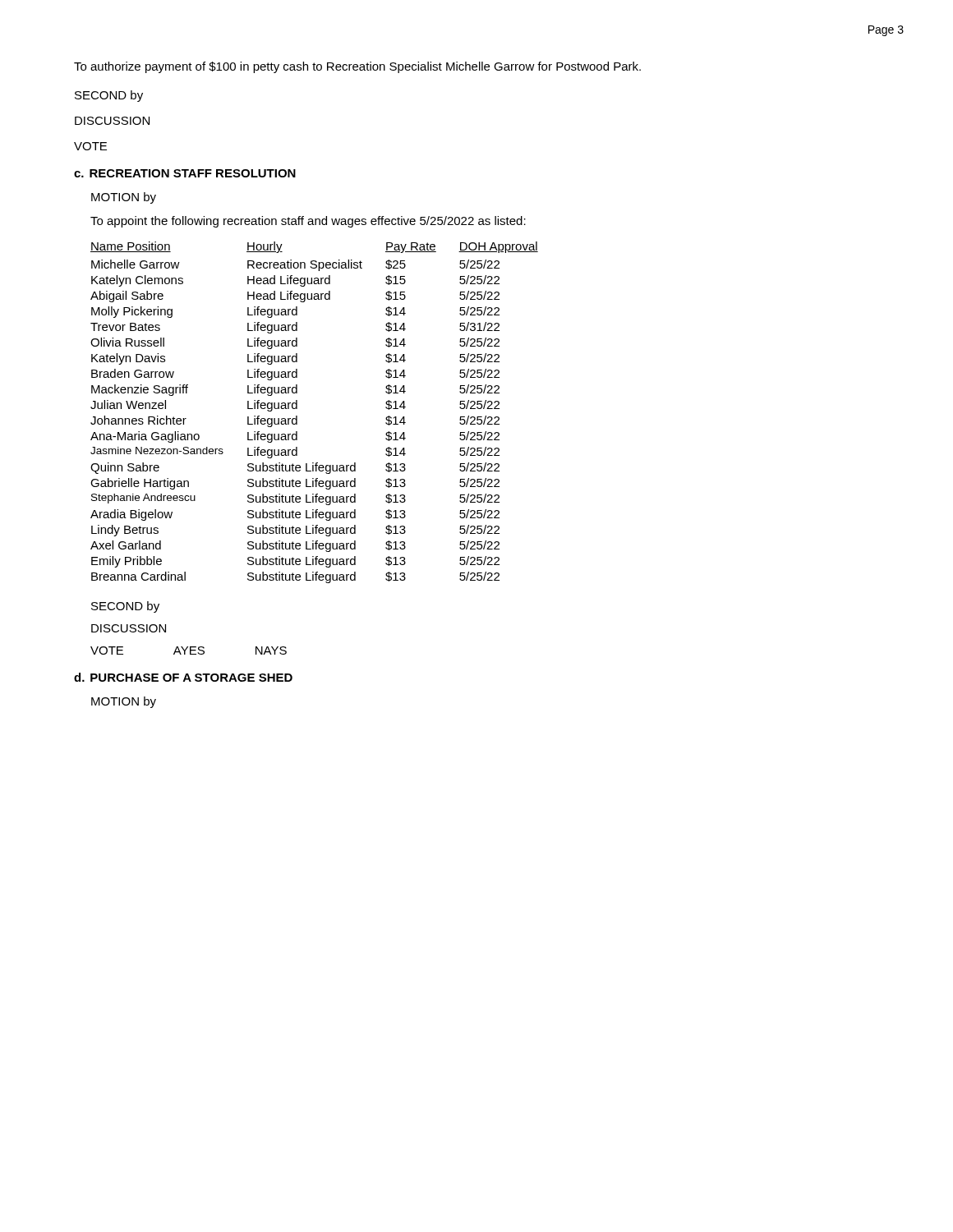Find the element starting "c. RECREATION STAFF RESOLUTION"

click(185, 172)
